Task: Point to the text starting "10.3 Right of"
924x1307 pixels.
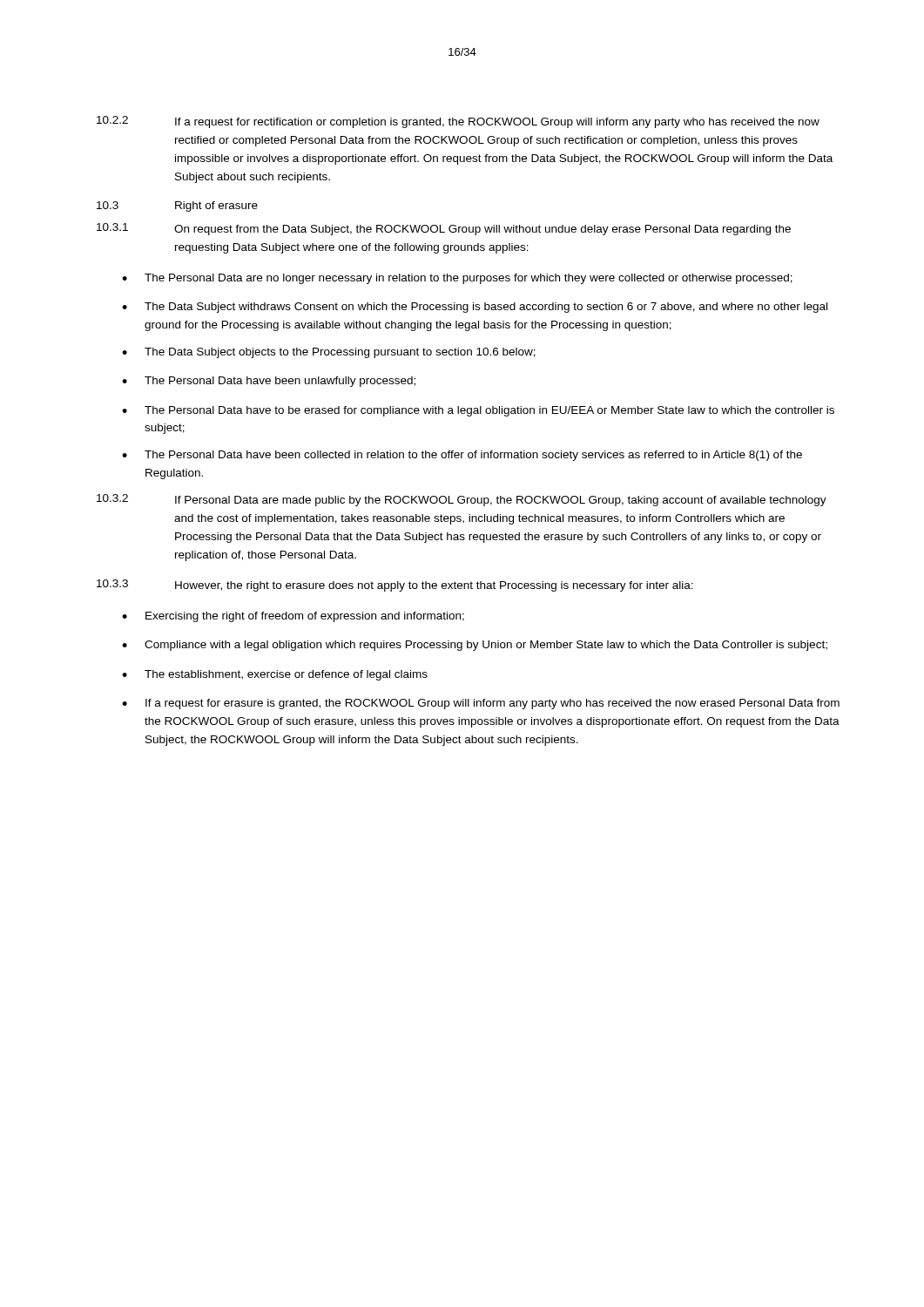Action: point(177,207)
